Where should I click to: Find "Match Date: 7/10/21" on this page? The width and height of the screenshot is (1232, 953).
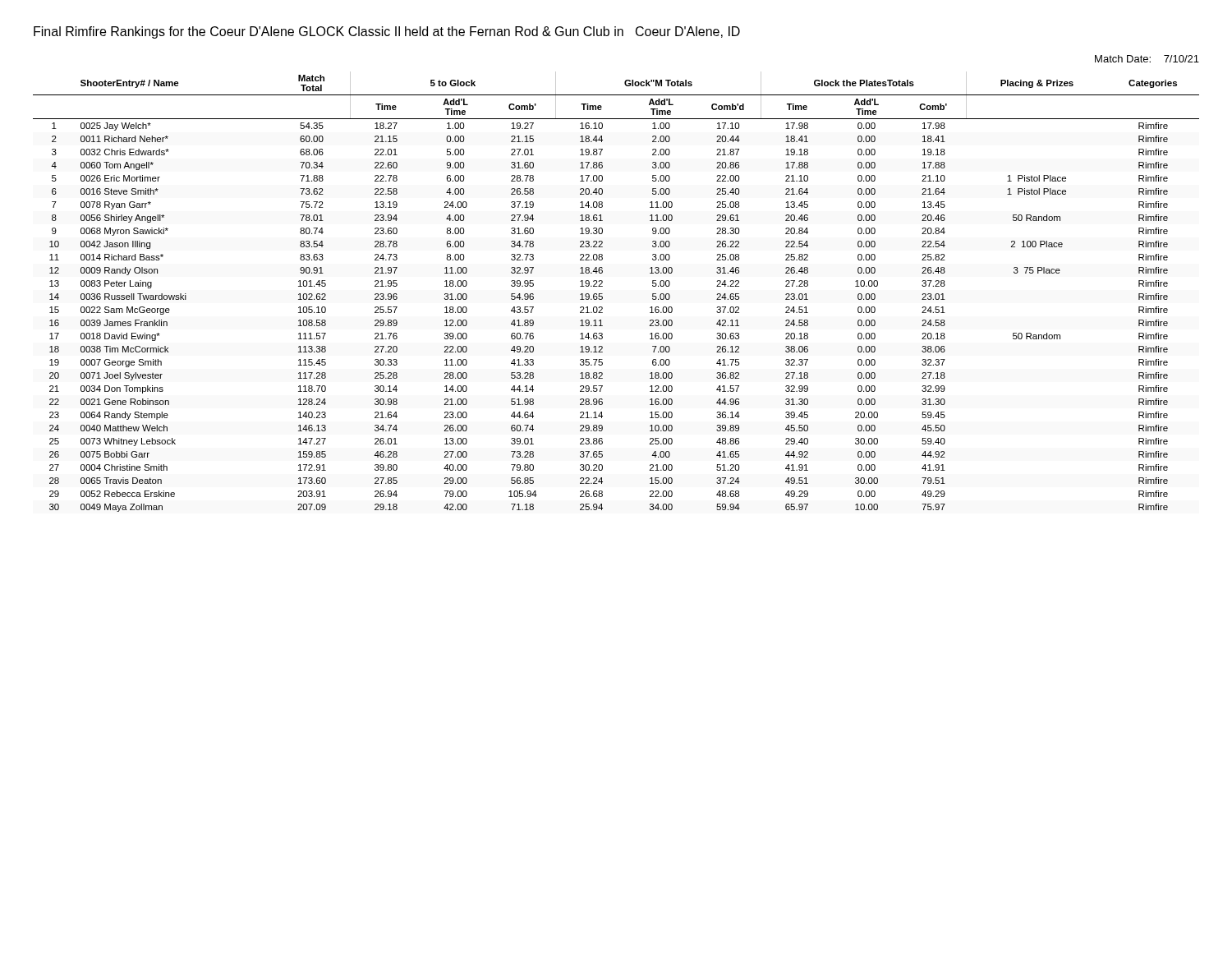pyautogui.click(x=1147, y=59)
